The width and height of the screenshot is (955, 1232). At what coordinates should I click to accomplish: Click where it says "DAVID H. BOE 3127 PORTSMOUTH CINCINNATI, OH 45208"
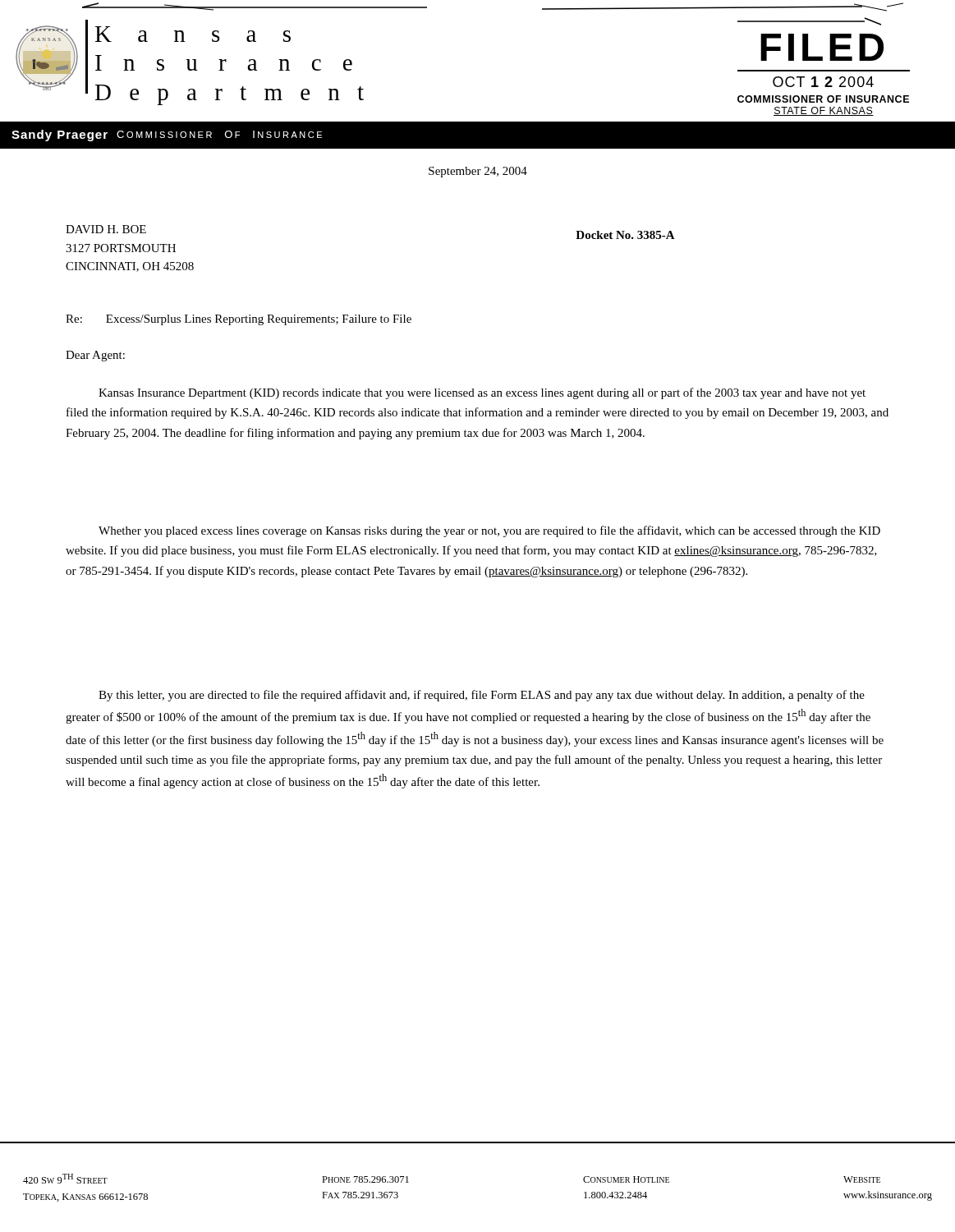point(130,248)
